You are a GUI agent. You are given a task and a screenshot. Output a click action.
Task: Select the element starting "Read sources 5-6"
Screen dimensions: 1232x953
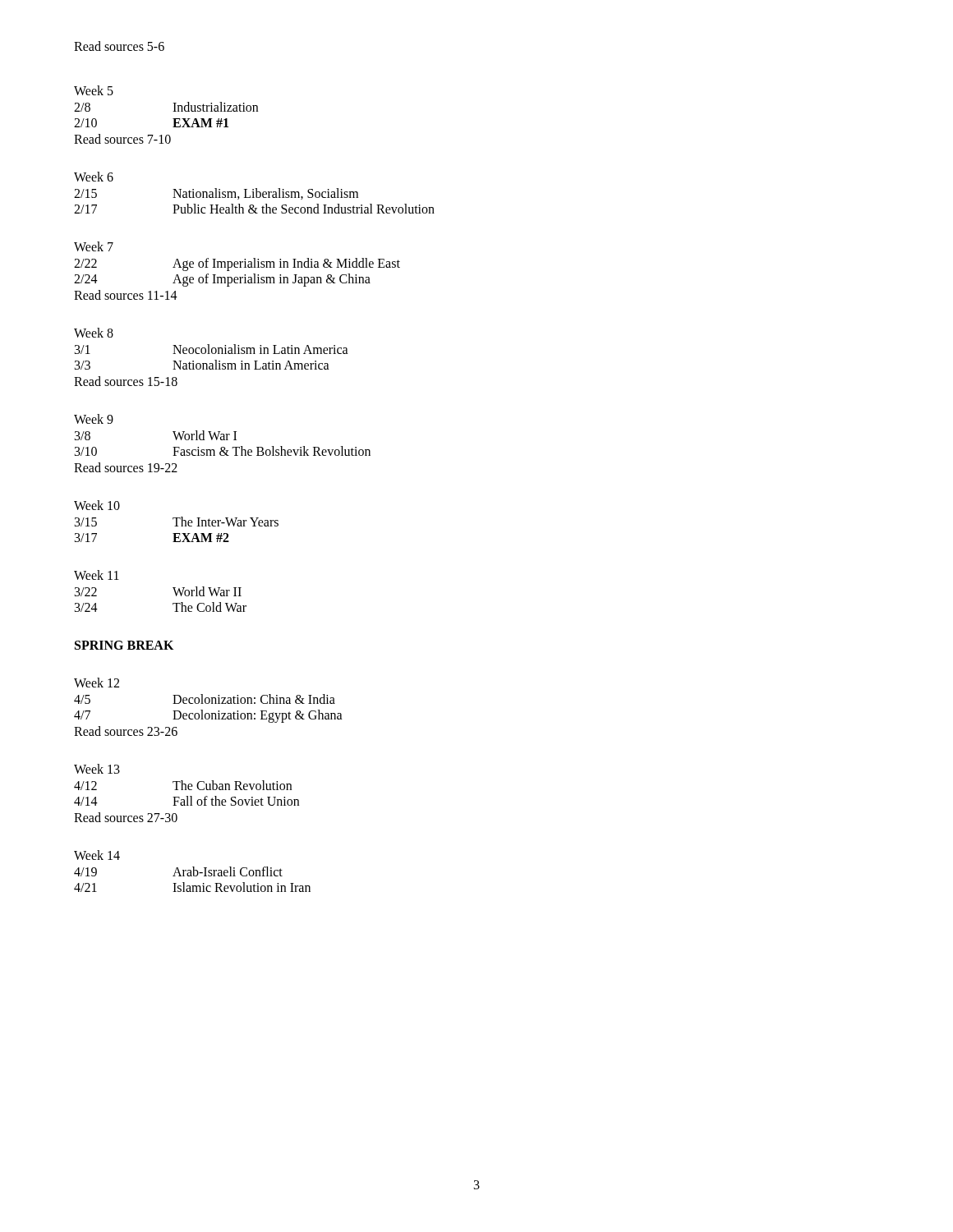(119, 46)
